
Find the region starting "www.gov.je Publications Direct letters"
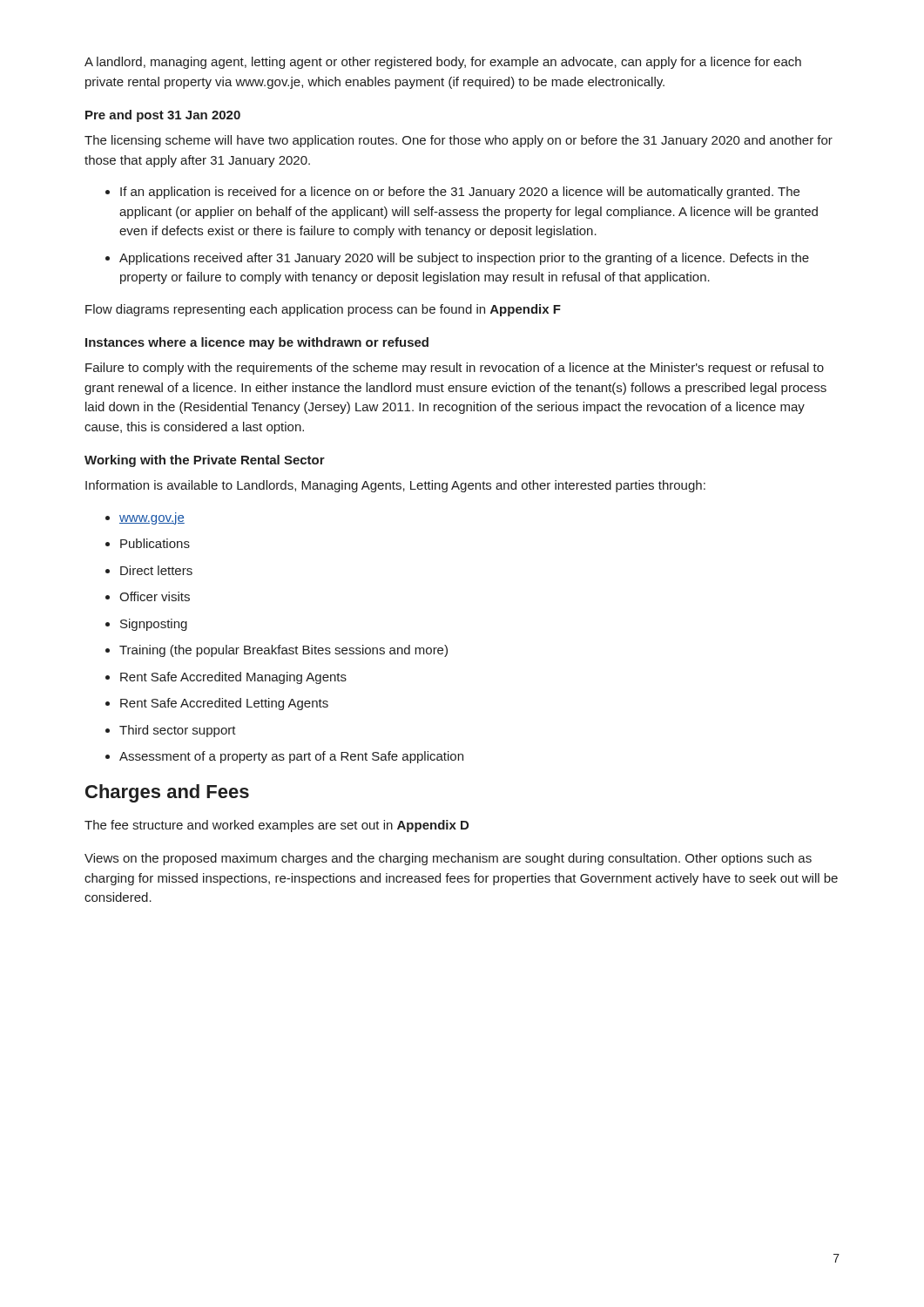[152, 520]
